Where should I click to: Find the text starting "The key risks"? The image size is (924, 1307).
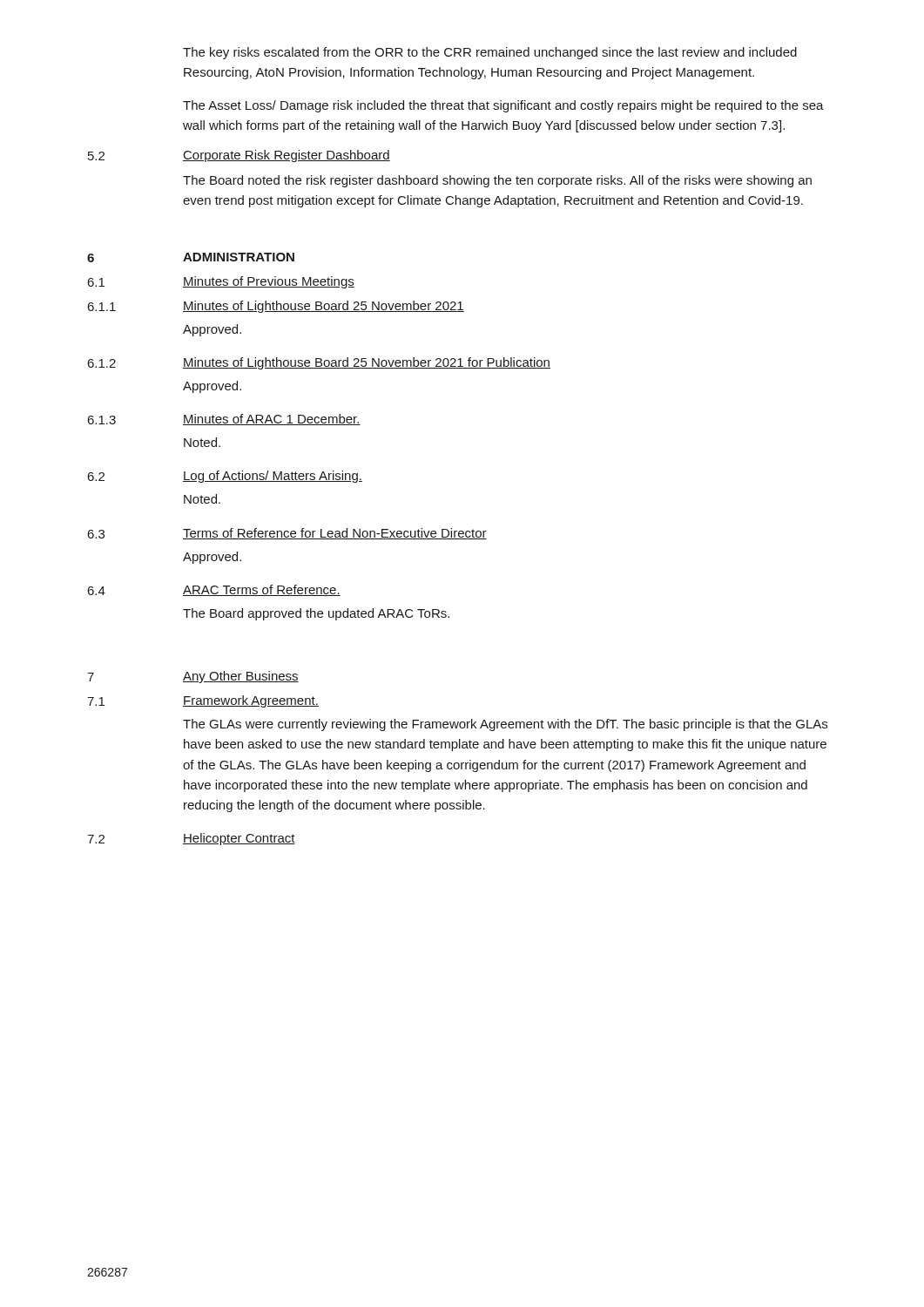(490, 62)
